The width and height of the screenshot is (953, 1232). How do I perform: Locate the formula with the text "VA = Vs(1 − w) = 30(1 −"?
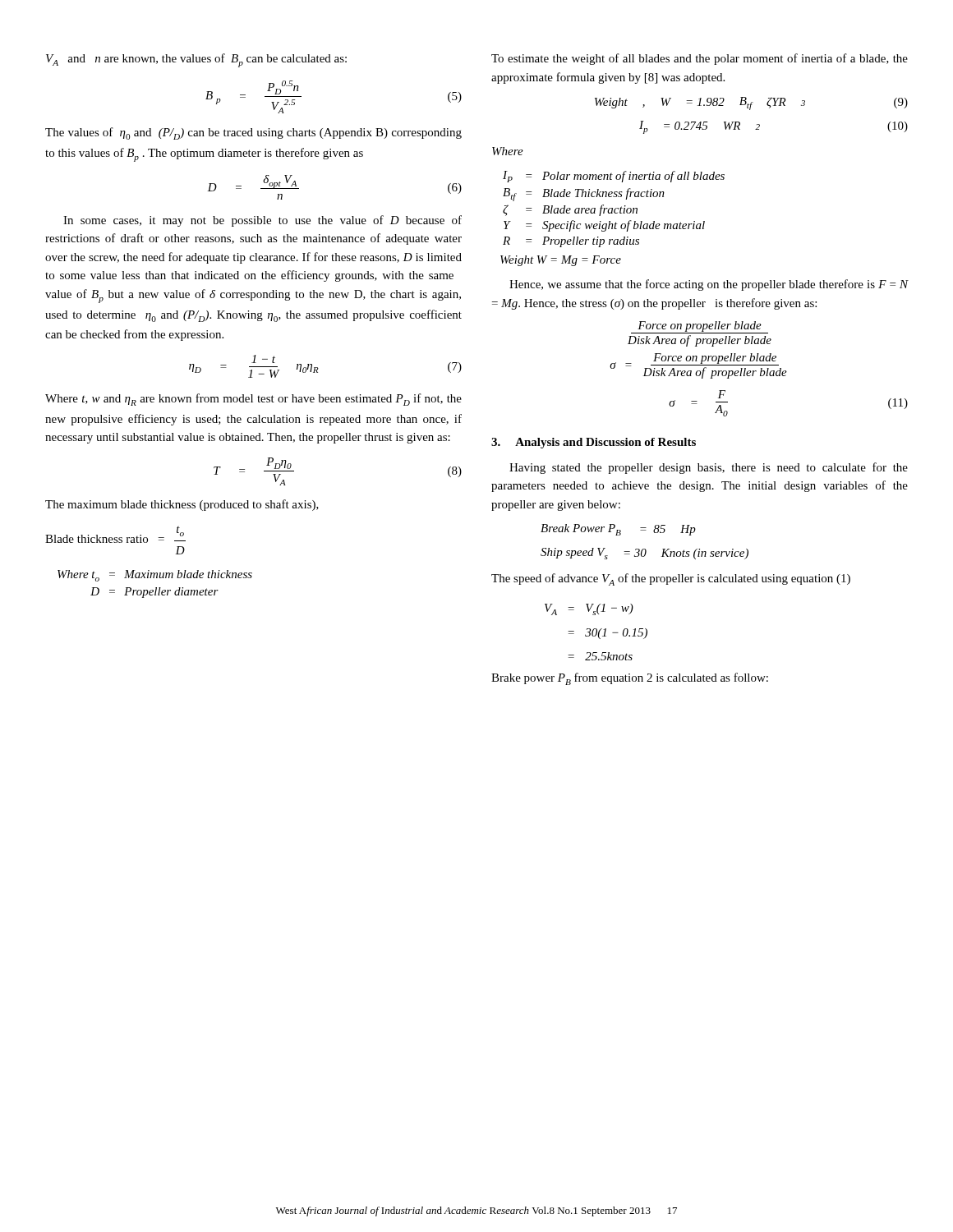point(589,609)
